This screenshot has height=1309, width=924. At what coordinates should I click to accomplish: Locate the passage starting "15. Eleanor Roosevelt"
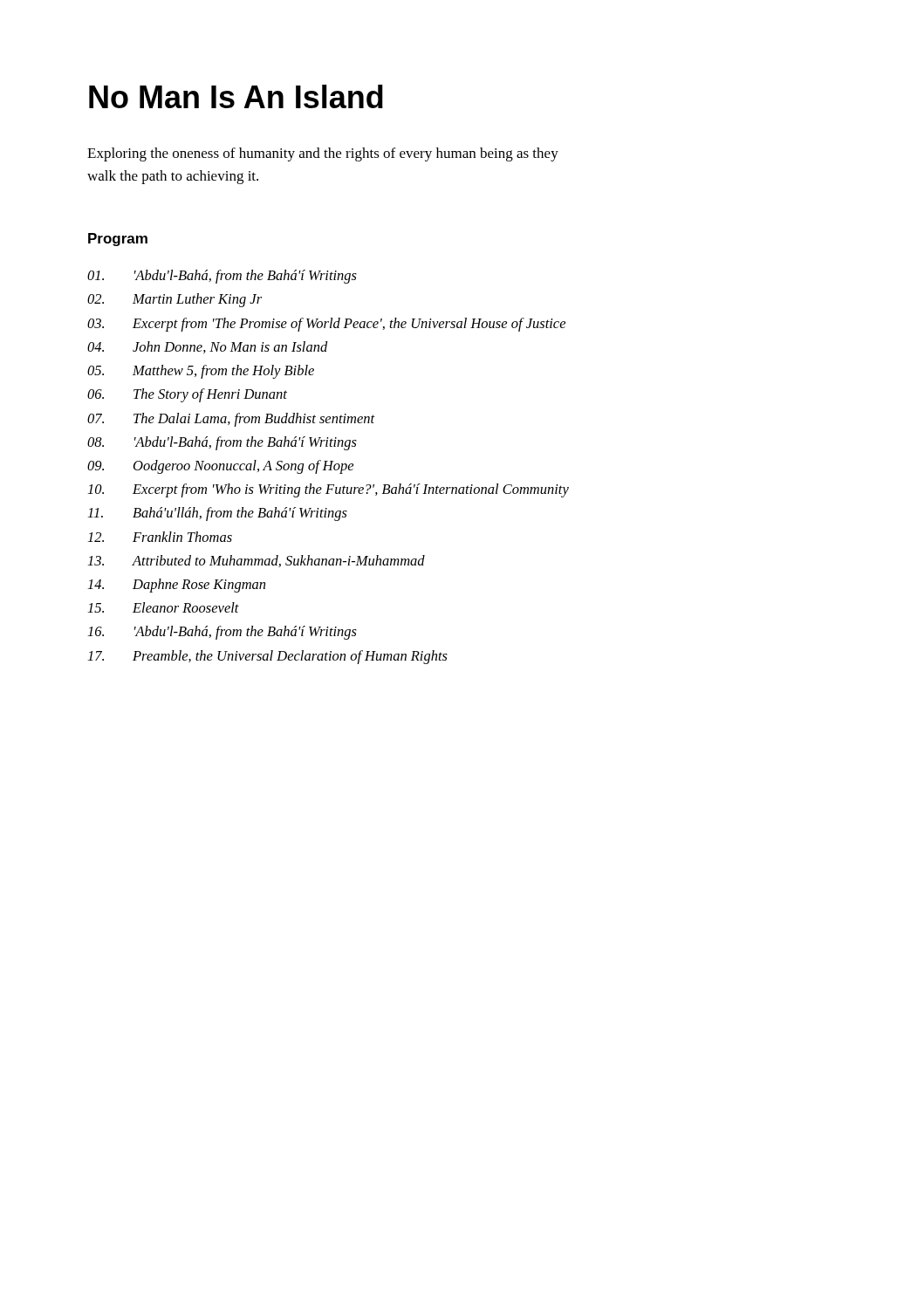(163, 608)
